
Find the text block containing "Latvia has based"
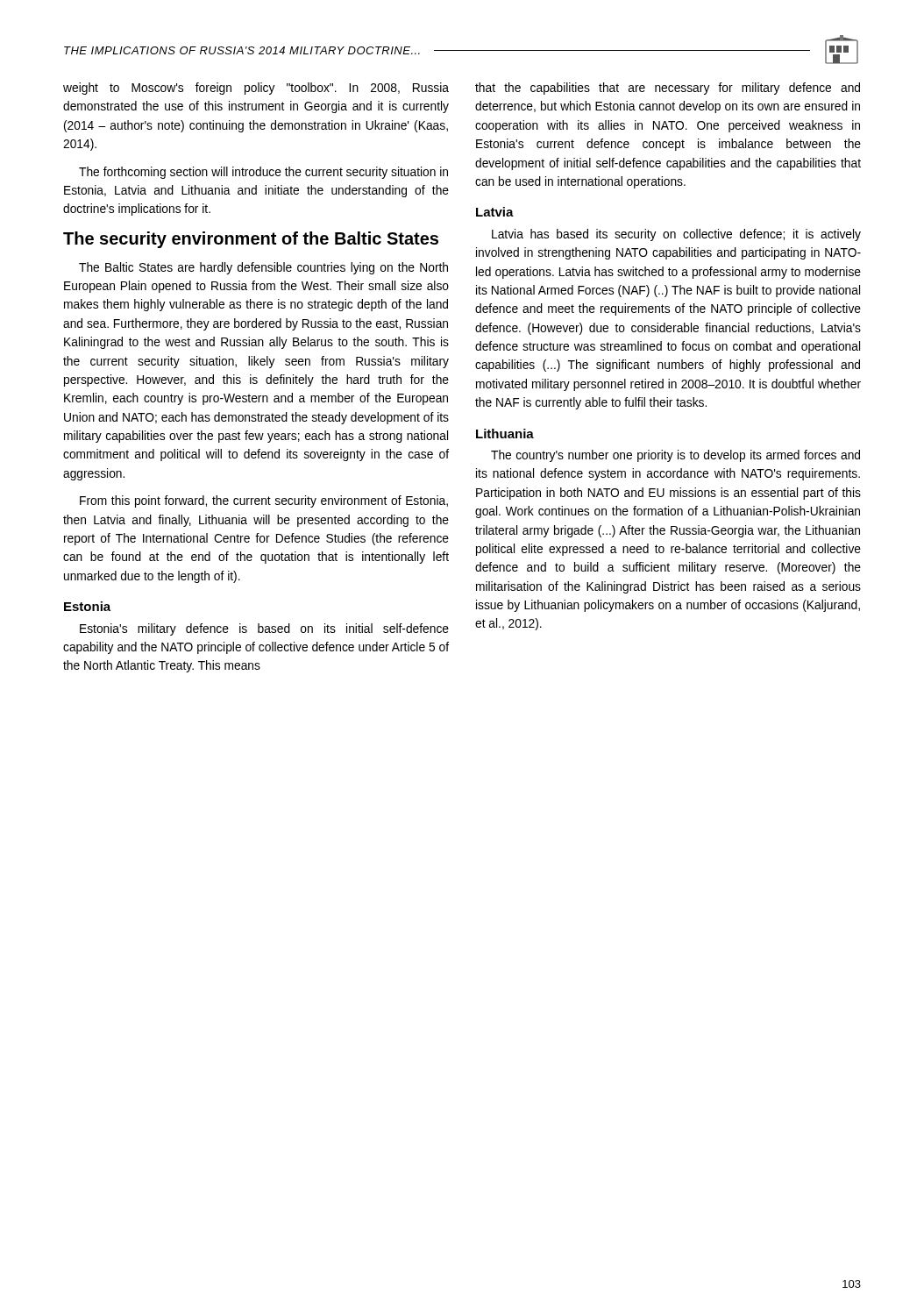click(x=668, y=319)
